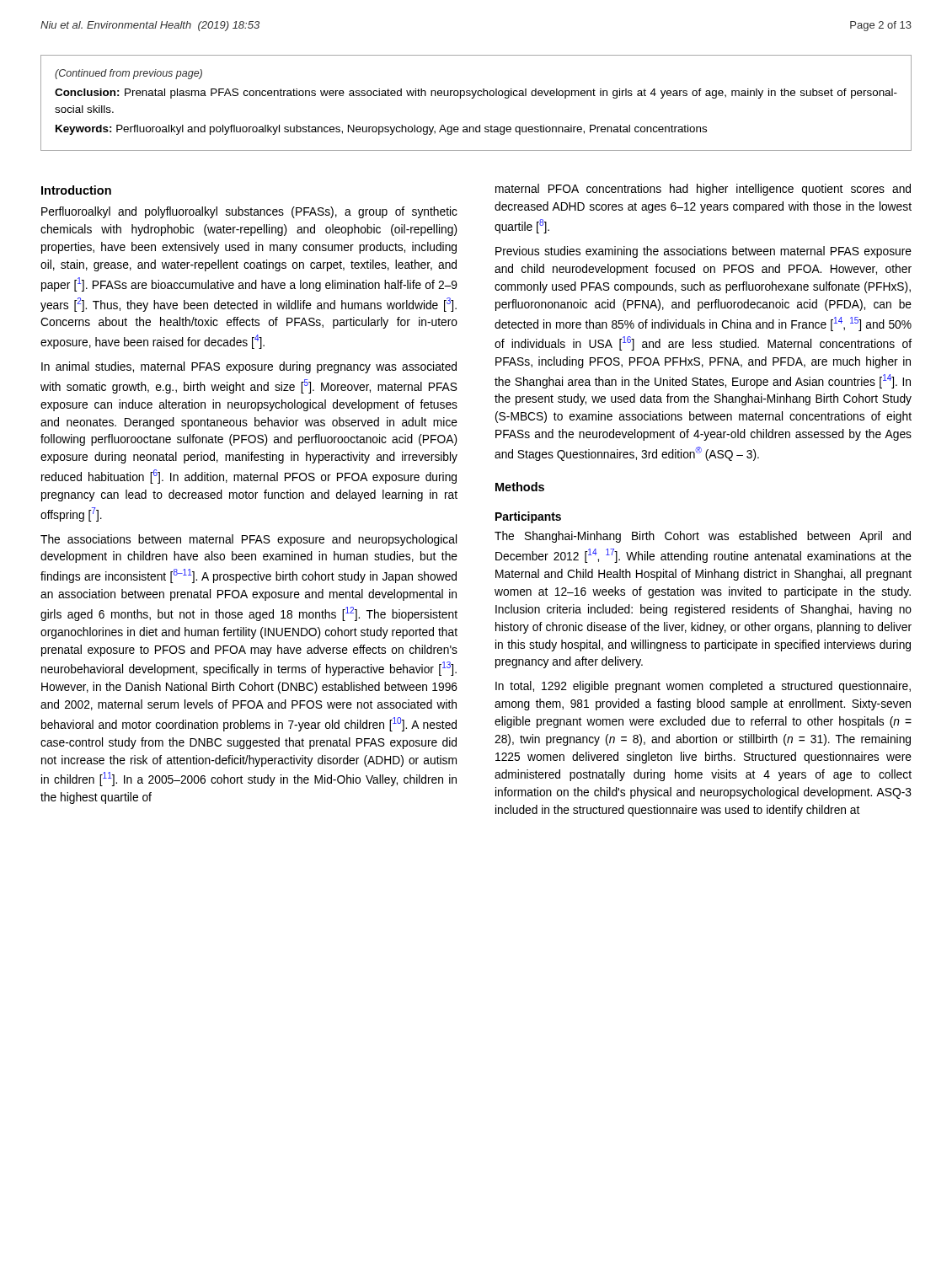Click on the passage starting "In animal studies,"
The image size is (952, 1264).
click(249, 442)
